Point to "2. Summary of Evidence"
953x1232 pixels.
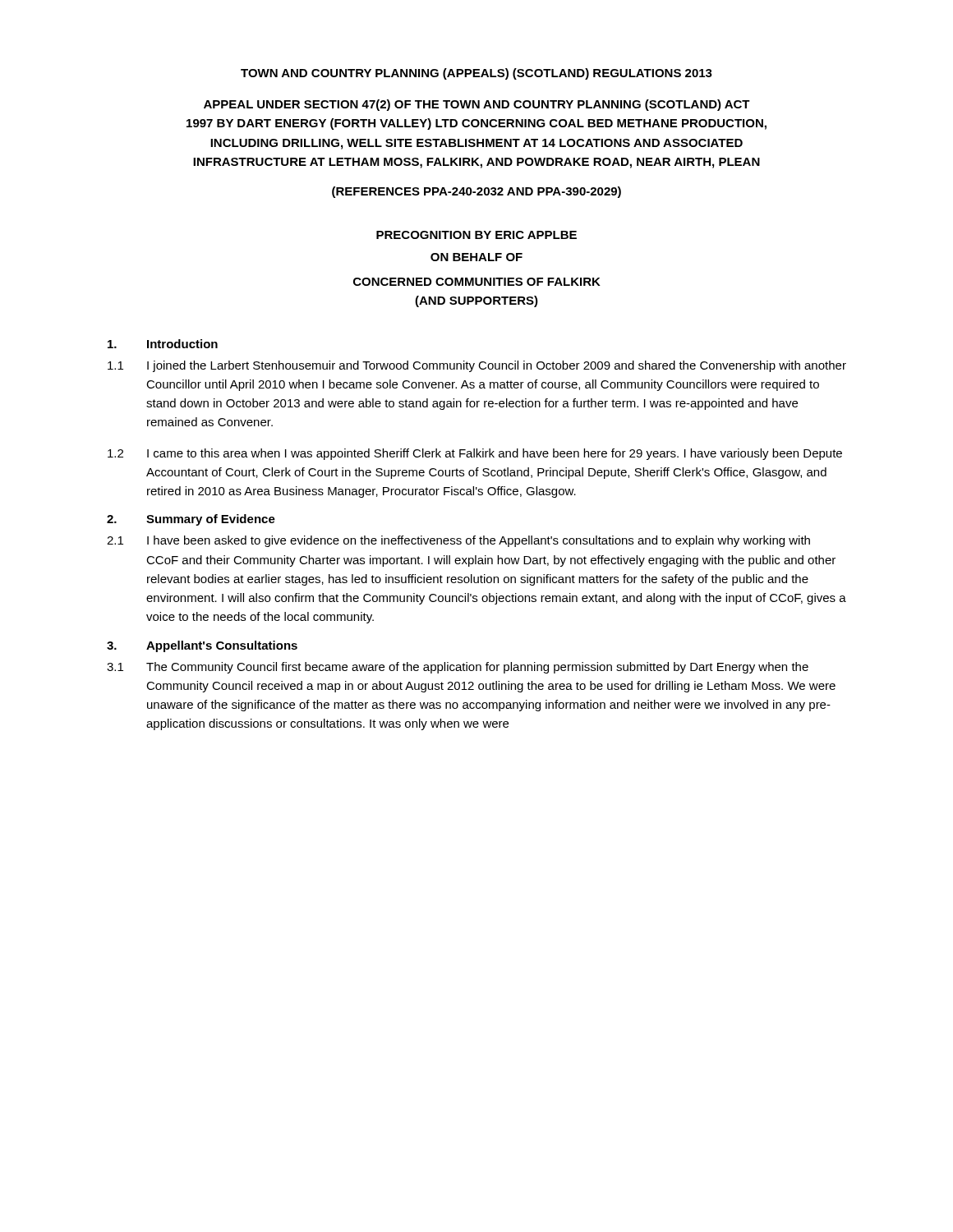coord(191,519)
